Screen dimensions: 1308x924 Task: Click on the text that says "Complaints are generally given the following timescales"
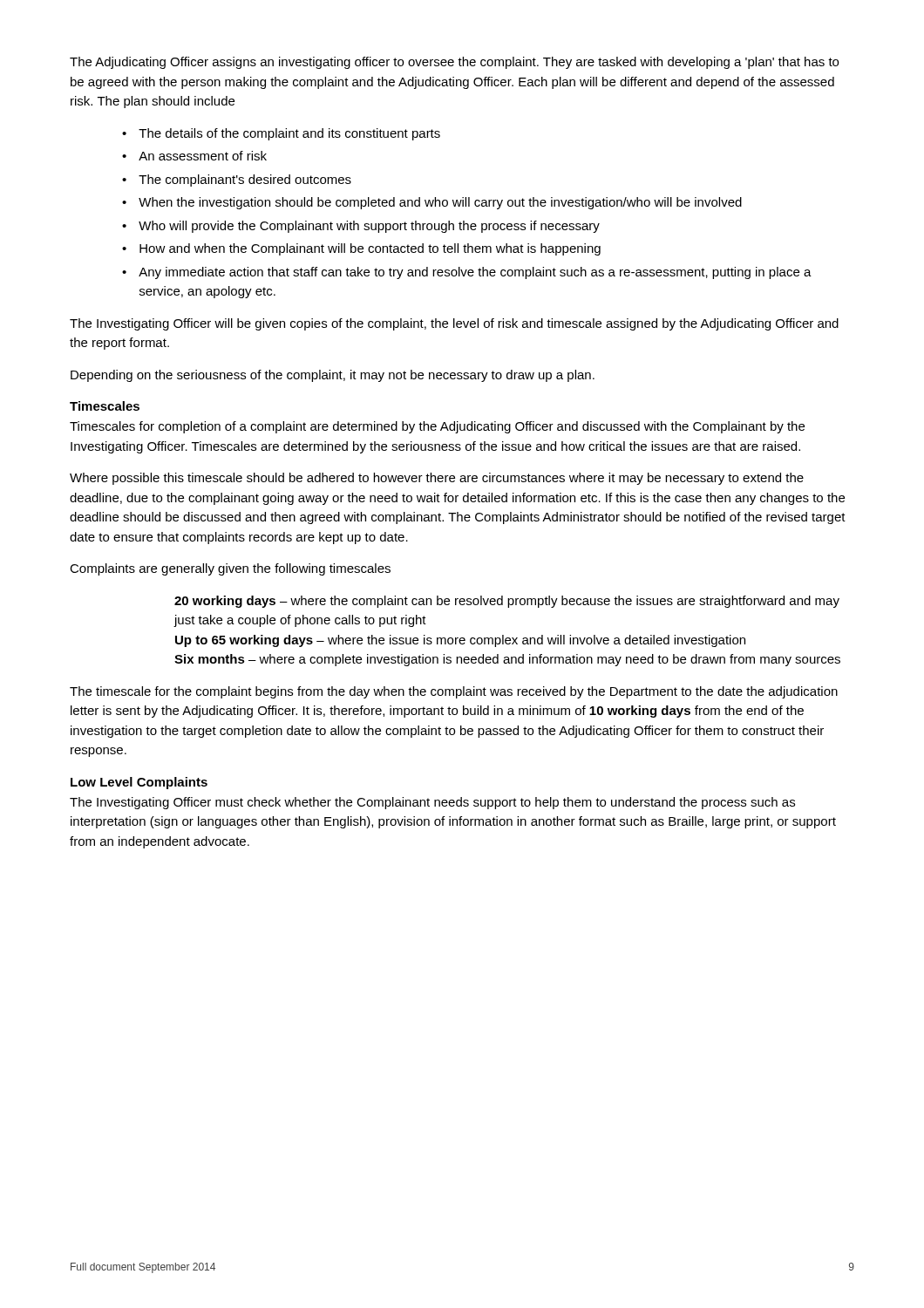tap(230, 568)
